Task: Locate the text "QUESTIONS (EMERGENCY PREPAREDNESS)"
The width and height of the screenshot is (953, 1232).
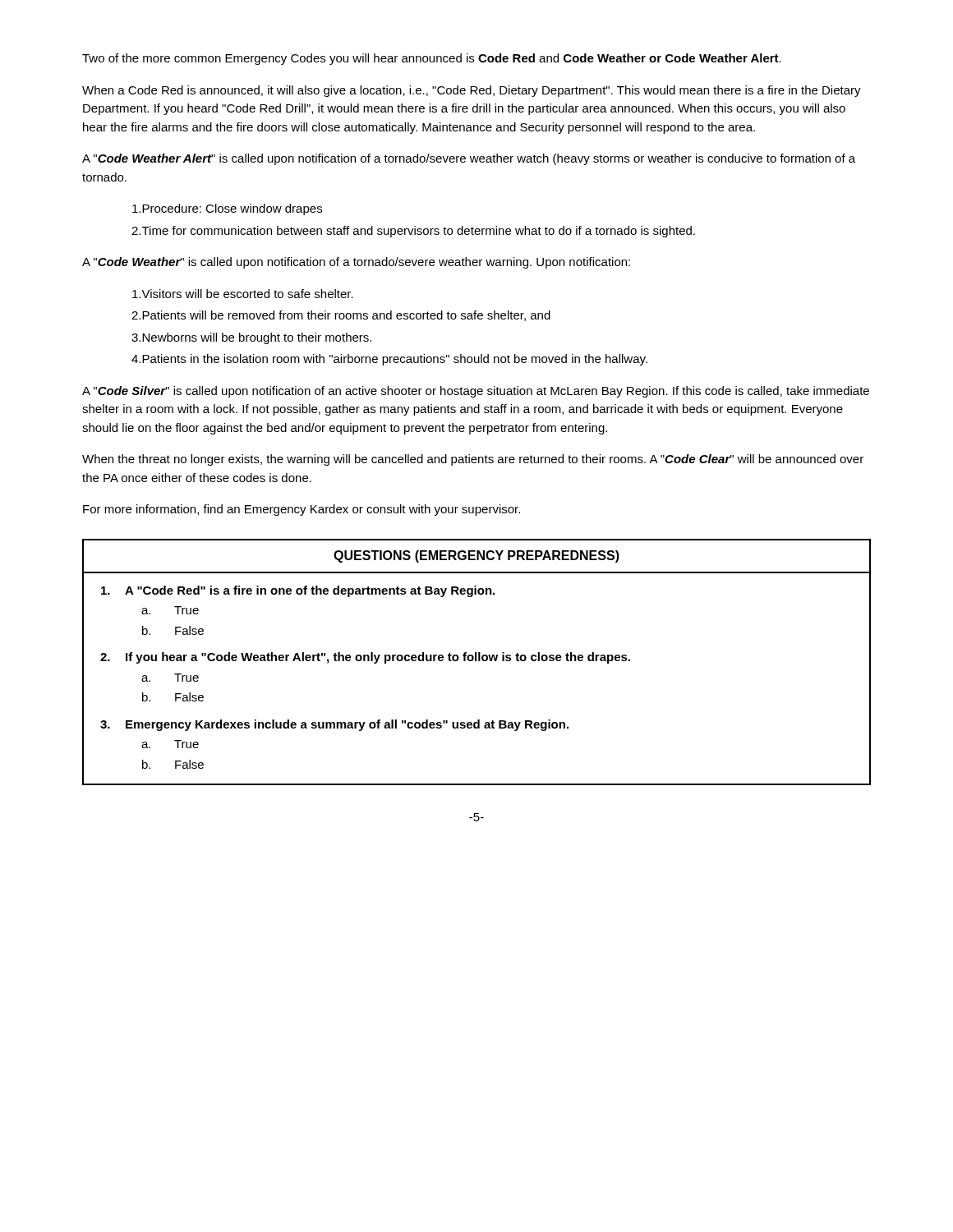Action: click(476, 555)
